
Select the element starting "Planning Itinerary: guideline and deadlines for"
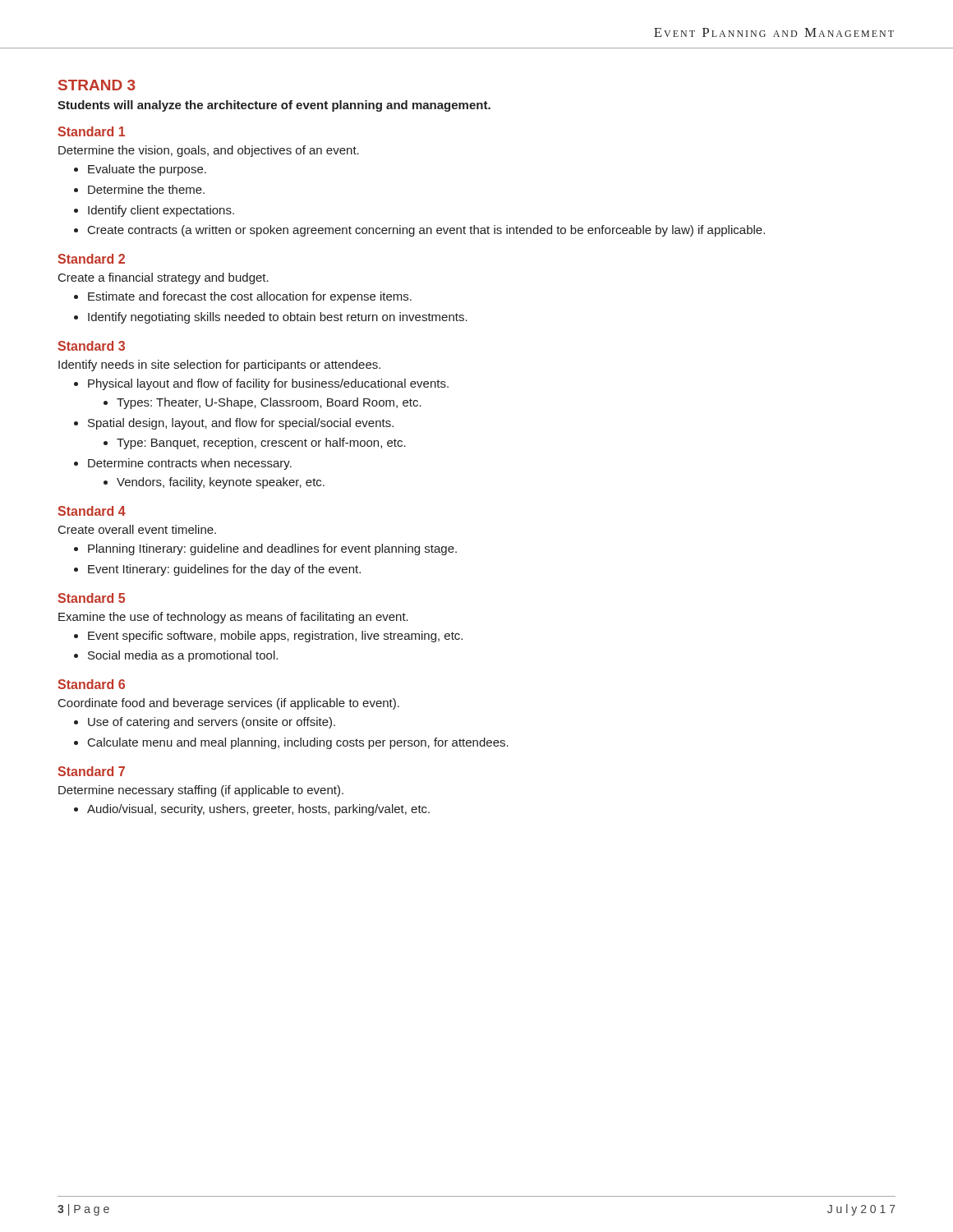coord(272,548)
